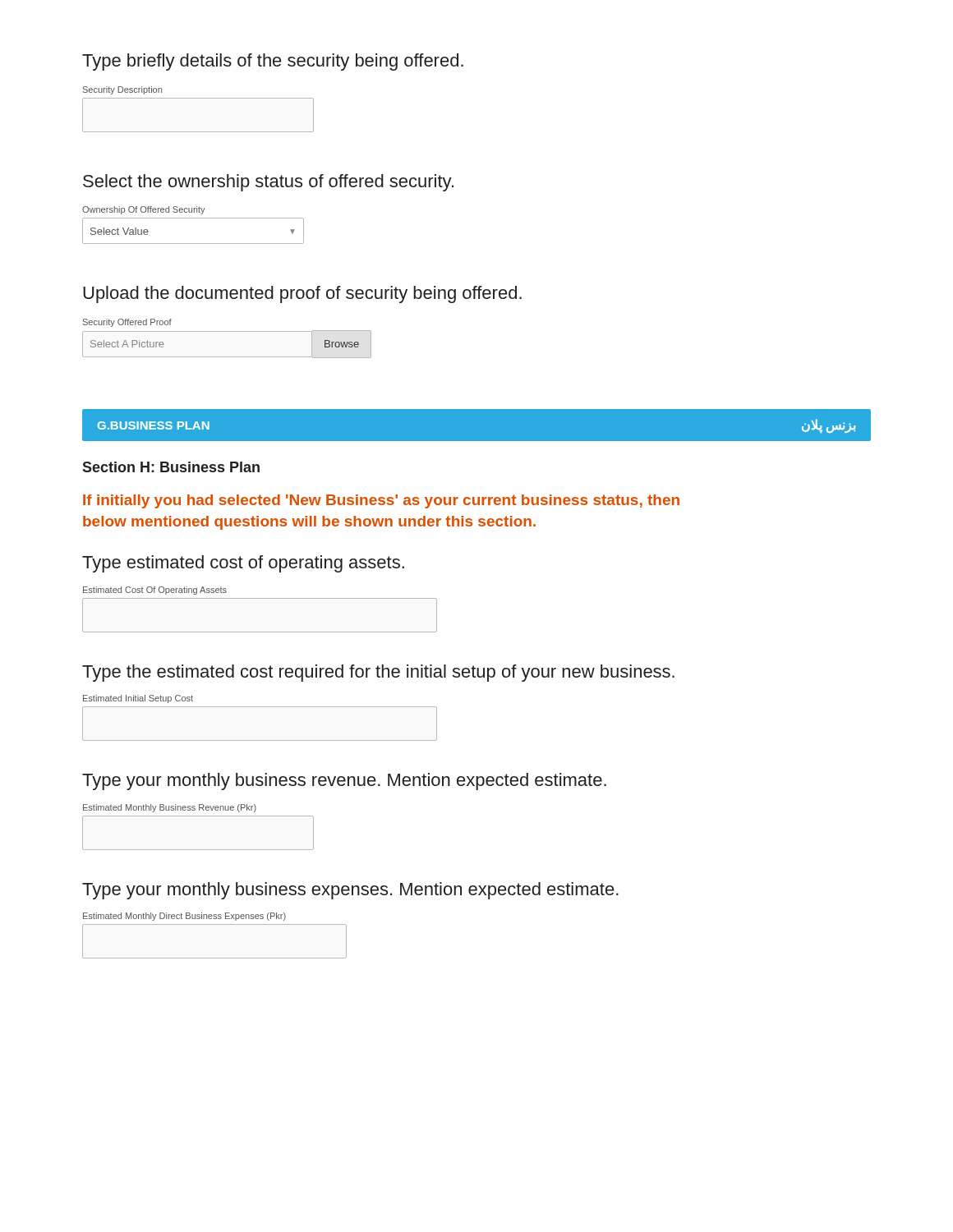
Task: Navigate to the block starting "Security Offered Proof"
Action: (x=127, y=323)
